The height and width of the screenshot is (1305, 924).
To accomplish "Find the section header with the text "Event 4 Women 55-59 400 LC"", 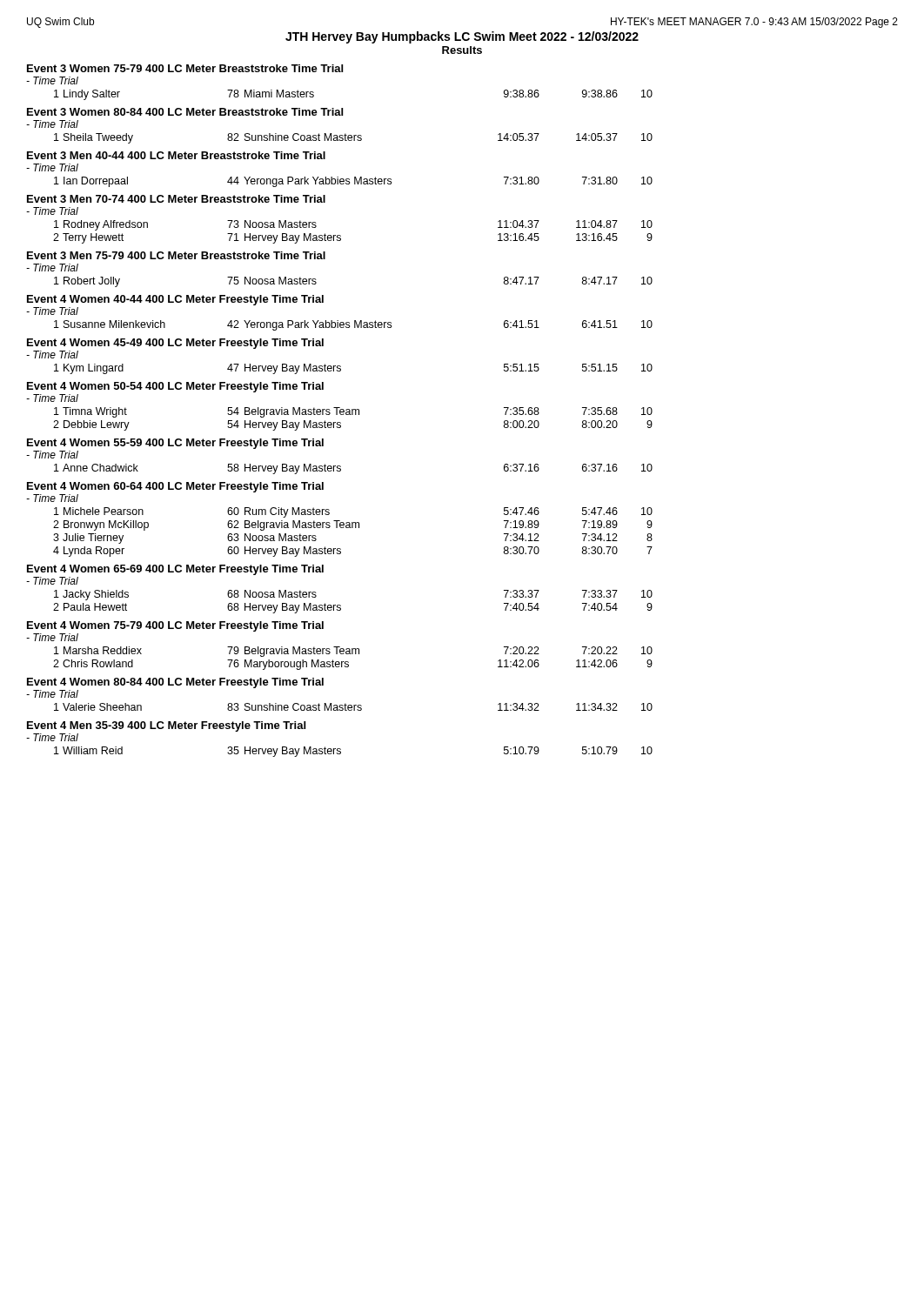I will pyautogui.click(x=175, y=442).
